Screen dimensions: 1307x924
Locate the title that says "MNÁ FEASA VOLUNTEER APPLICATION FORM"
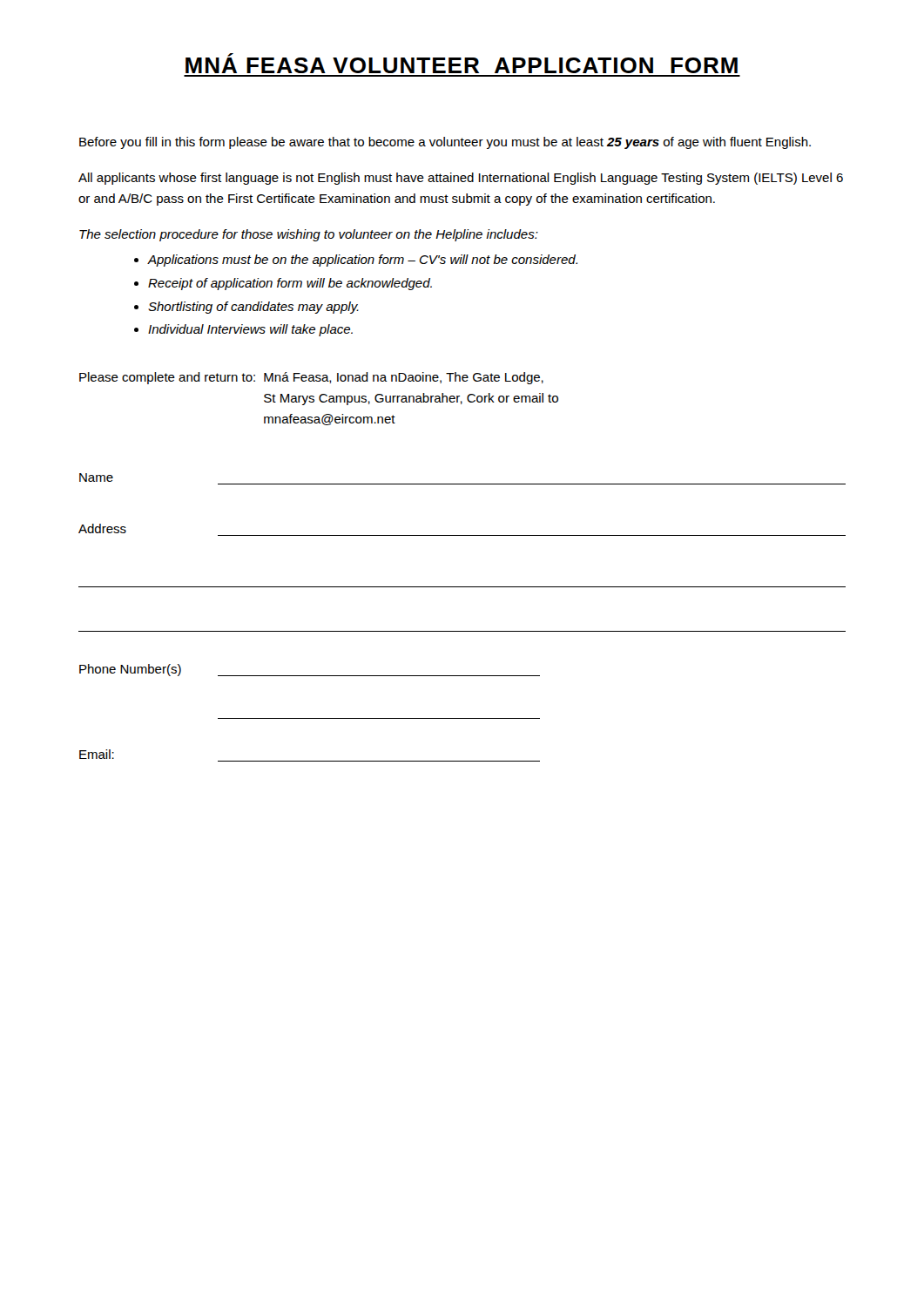click(462, 66)
